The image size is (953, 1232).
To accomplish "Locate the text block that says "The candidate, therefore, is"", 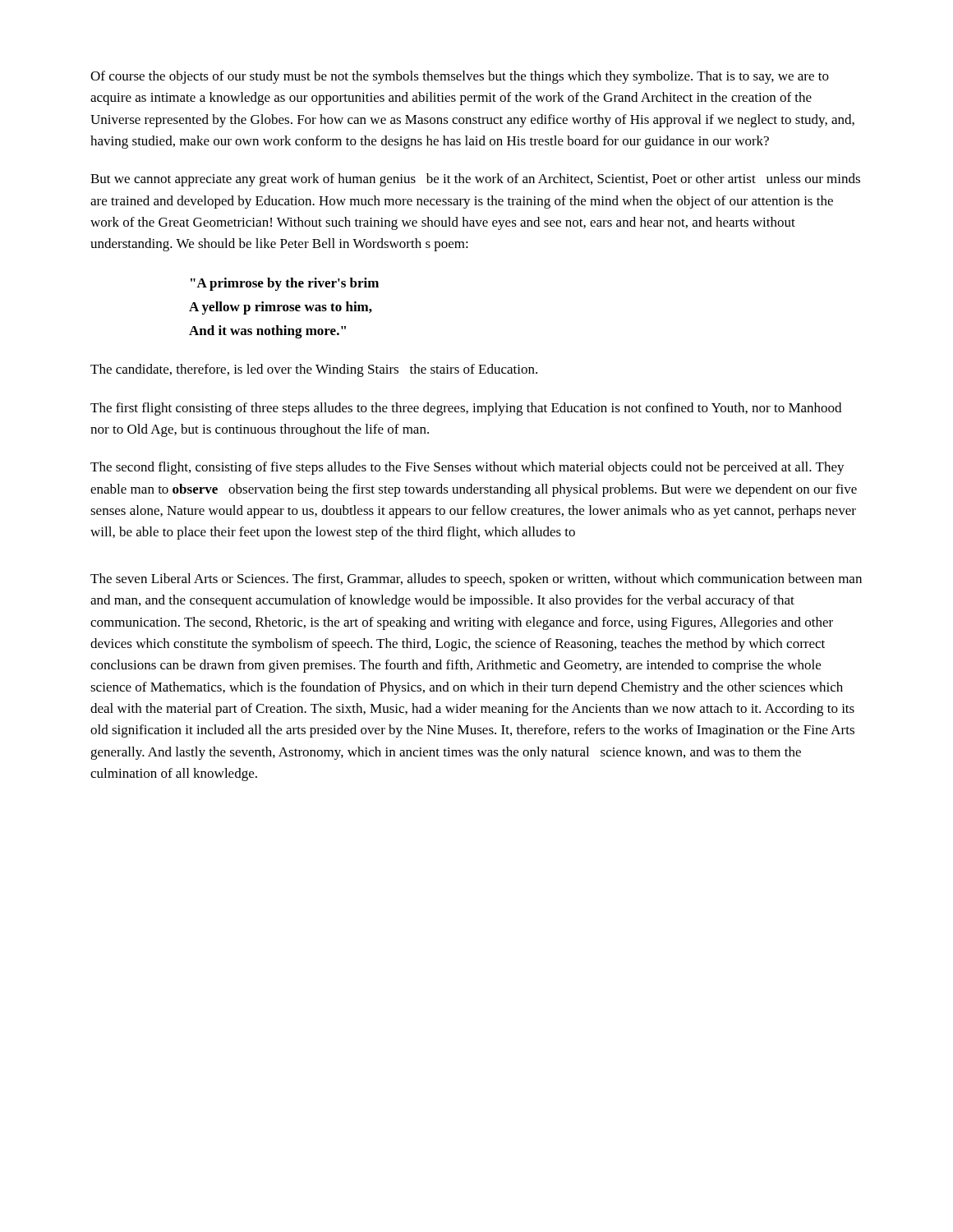I will [x=314, y=370].
